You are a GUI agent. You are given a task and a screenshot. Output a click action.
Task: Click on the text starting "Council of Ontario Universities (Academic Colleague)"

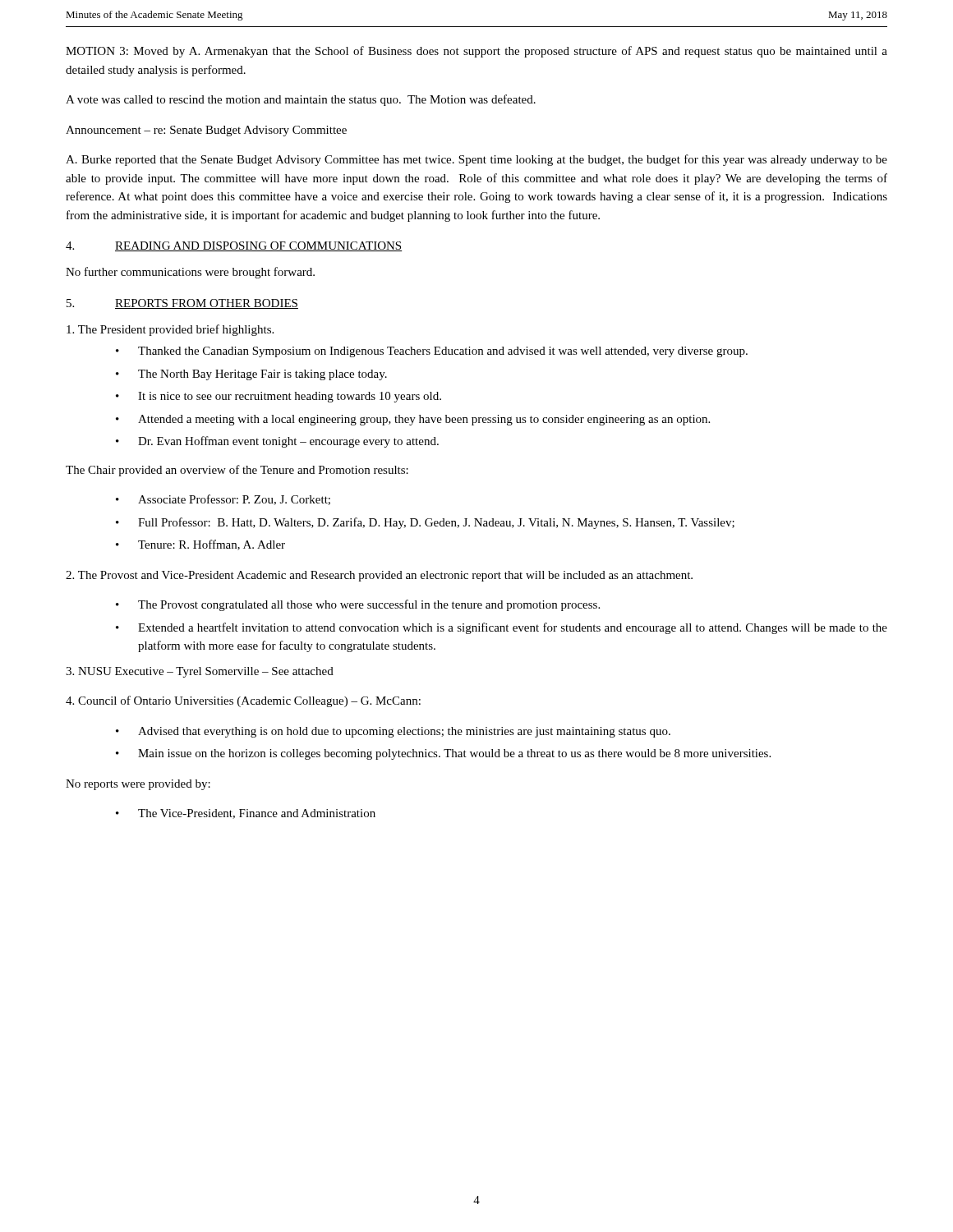[x=244, y=701]
